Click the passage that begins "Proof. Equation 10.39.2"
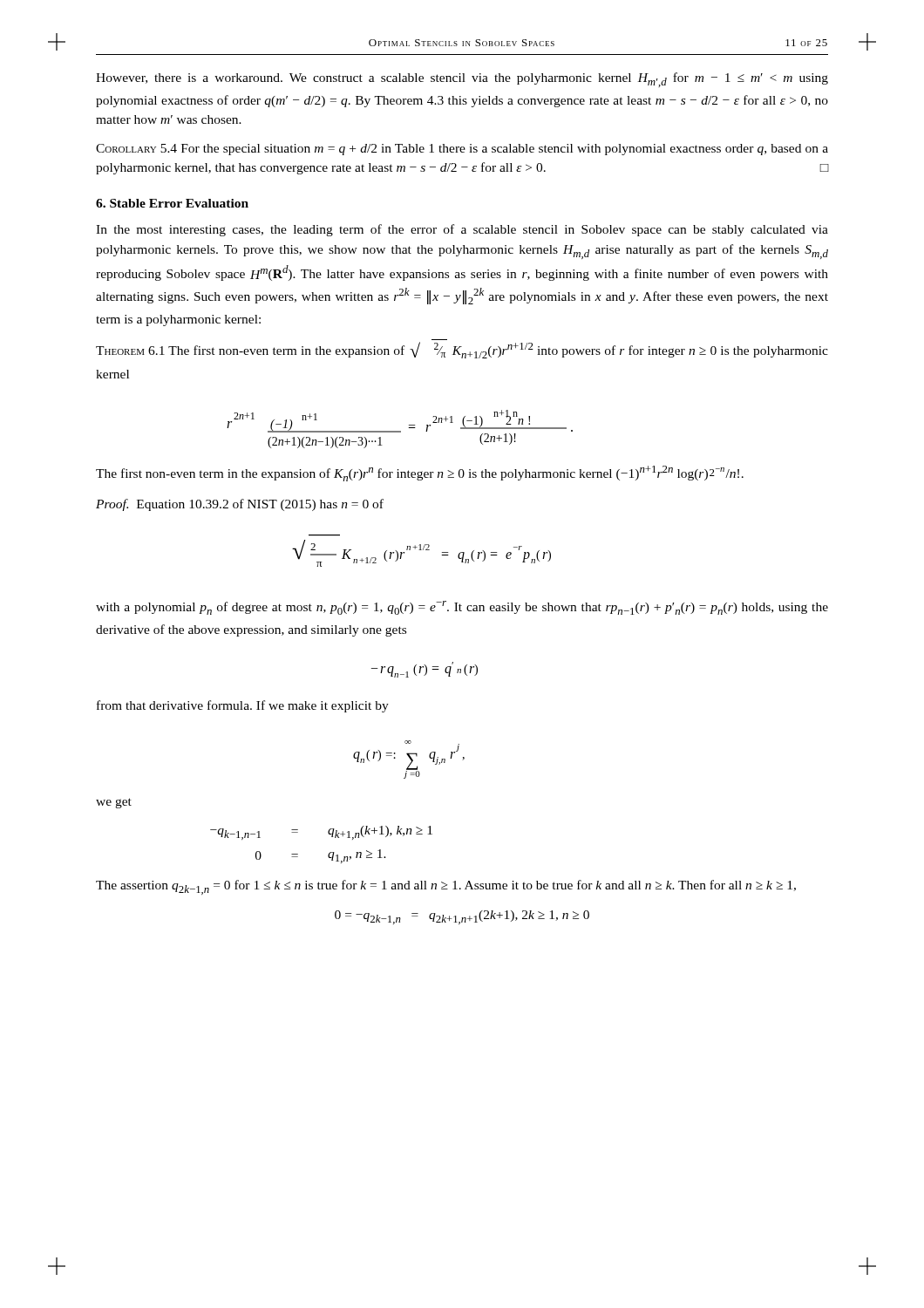 pyautogui.click(x=240, y=505)
